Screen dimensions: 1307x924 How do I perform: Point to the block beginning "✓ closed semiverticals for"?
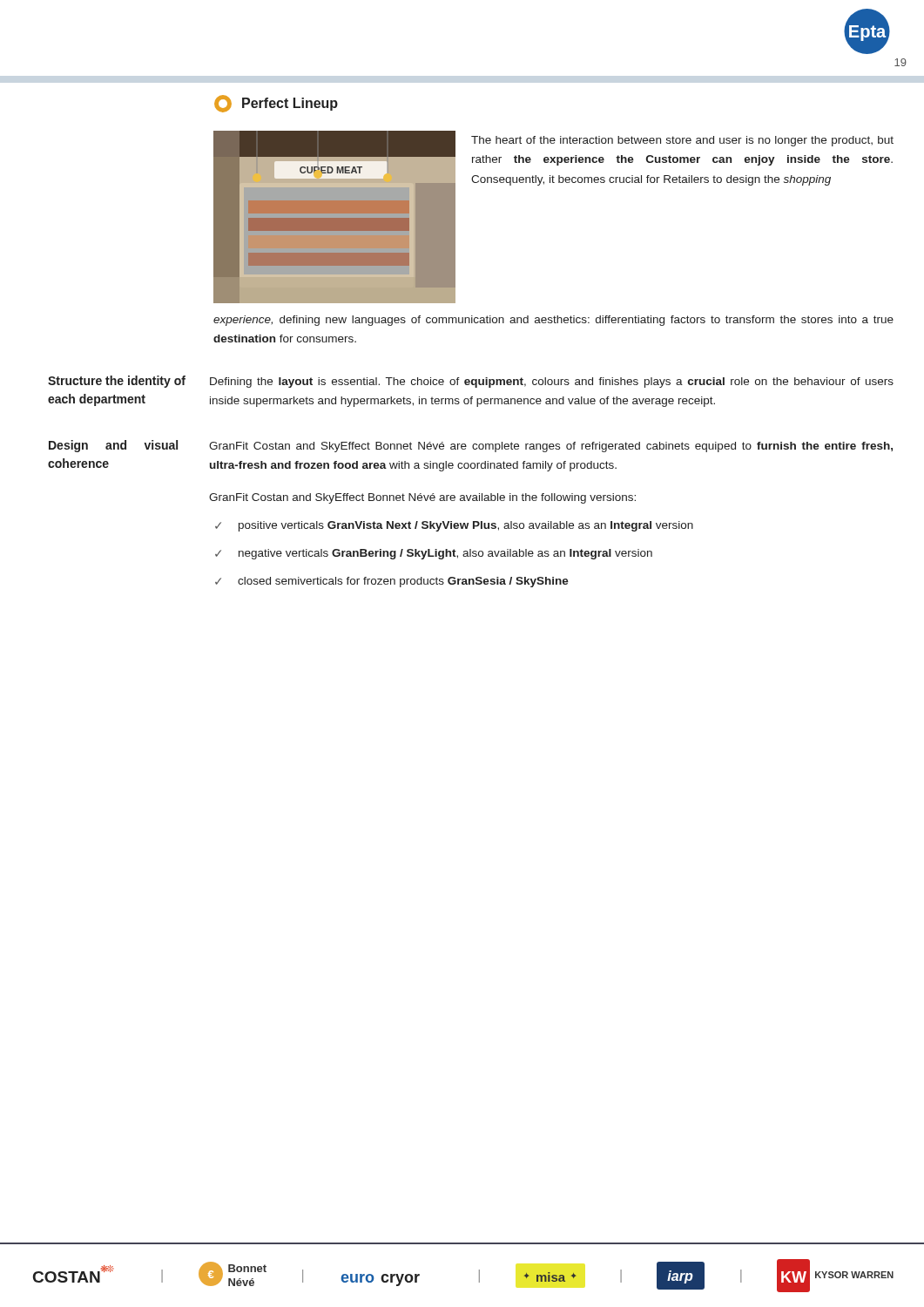pos(553,582)
